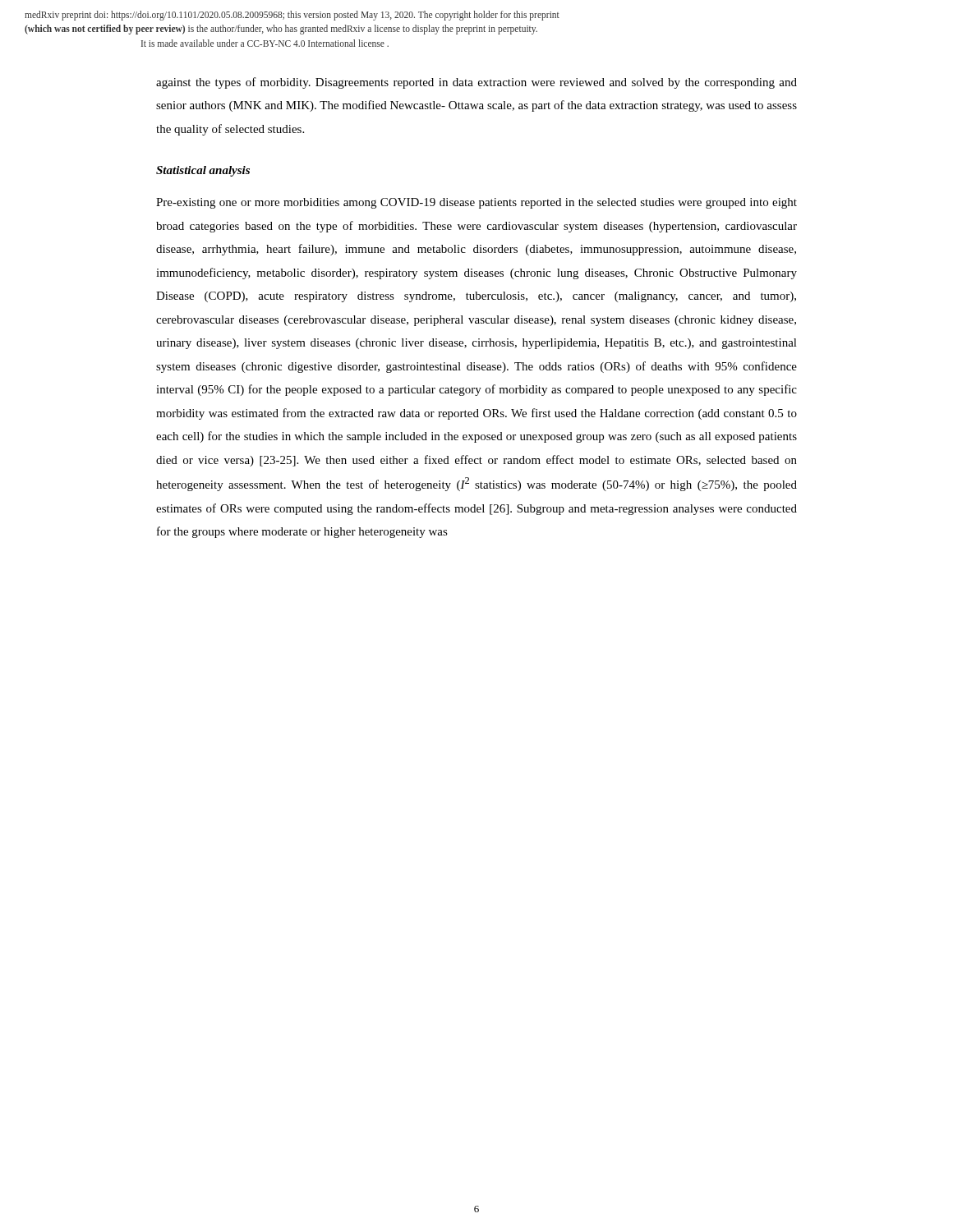The image size is (953, 1232).
Task: Select the element starting "against the types of"
Action: [476, 105]
